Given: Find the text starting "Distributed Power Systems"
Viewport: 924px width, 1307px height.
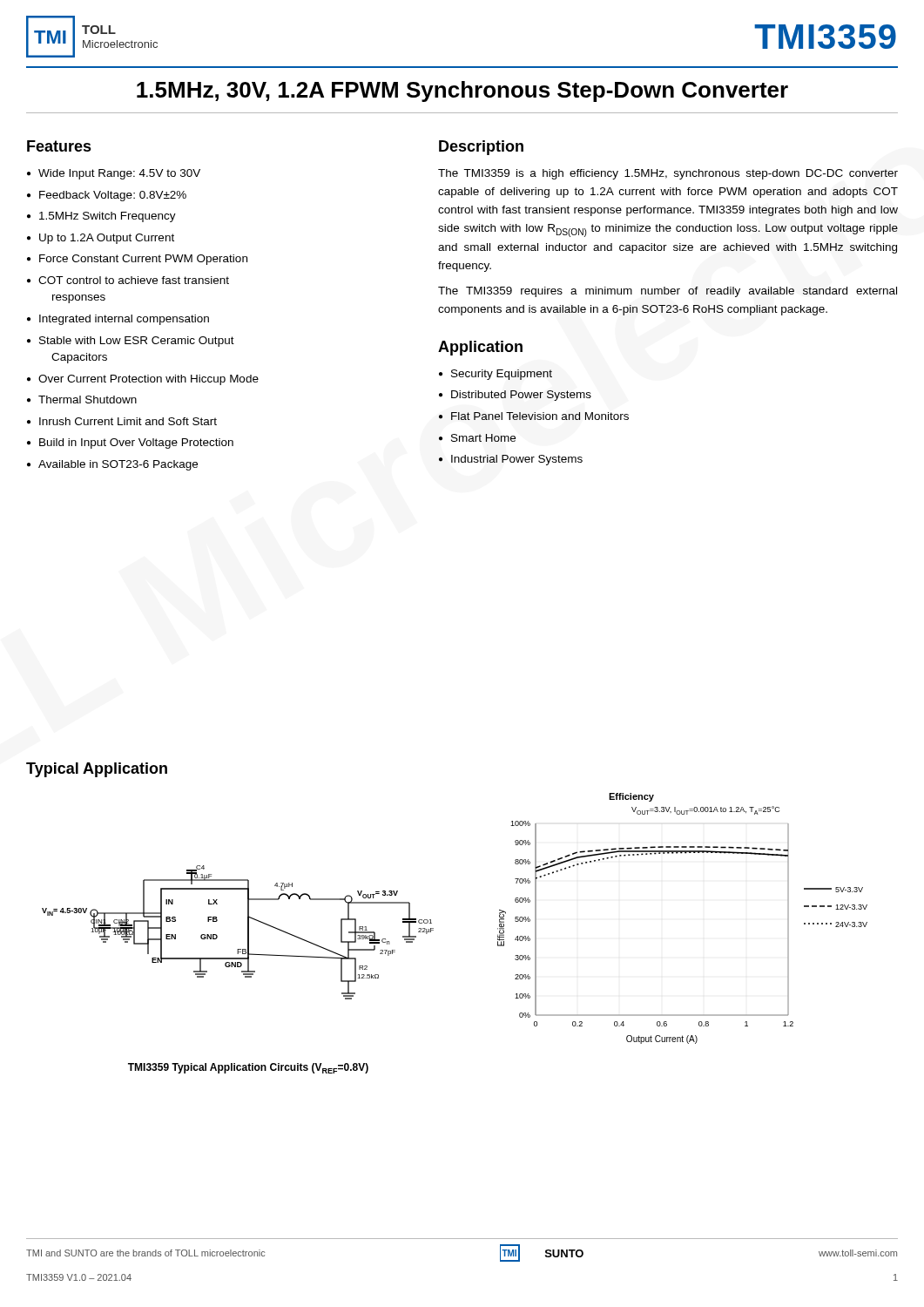Looking at the screenshot, I should pyautogui.click(x=521, y=395).
